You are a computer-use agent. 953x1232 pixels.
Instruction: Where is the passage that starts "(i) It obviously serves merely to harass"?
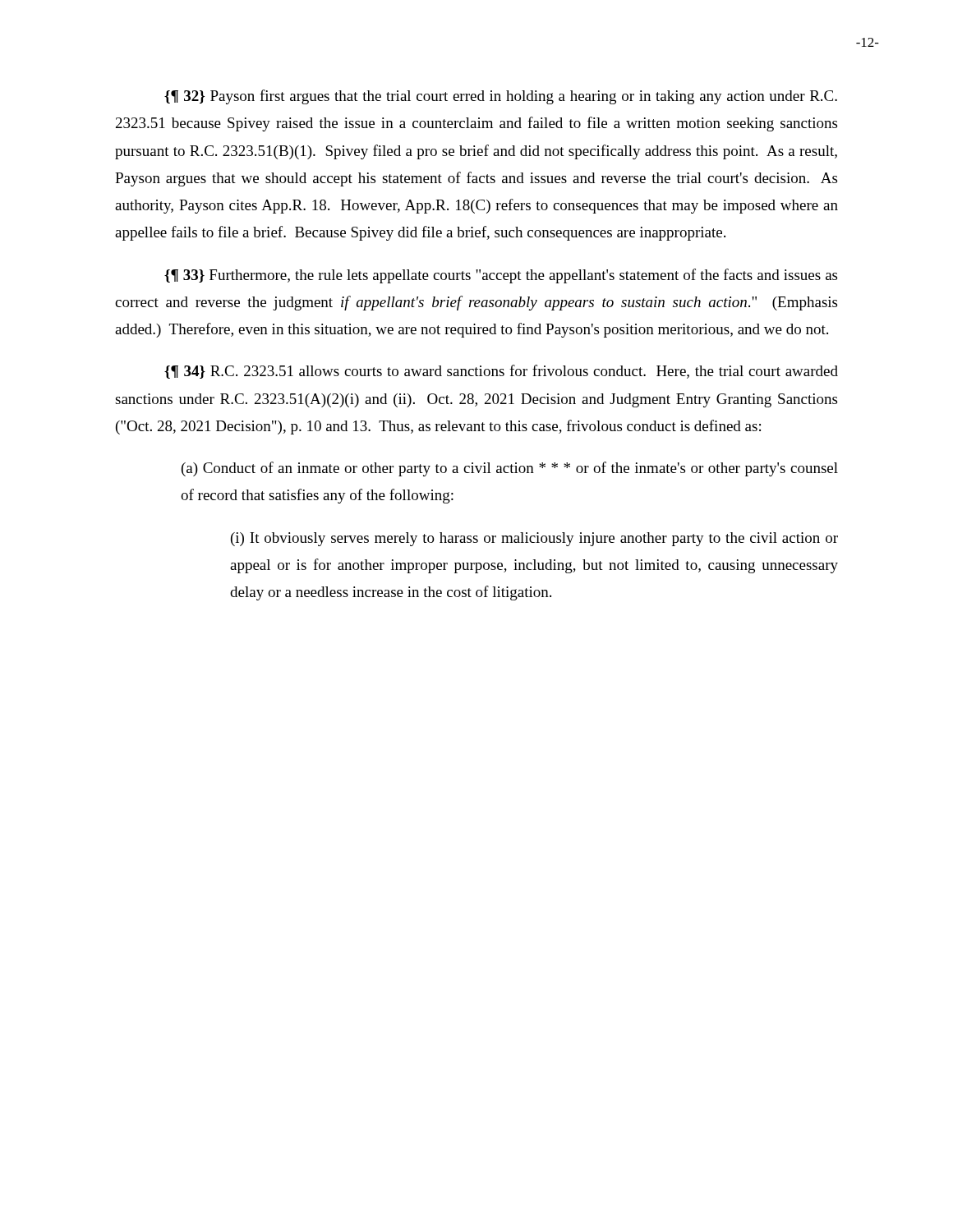(534, 564)
